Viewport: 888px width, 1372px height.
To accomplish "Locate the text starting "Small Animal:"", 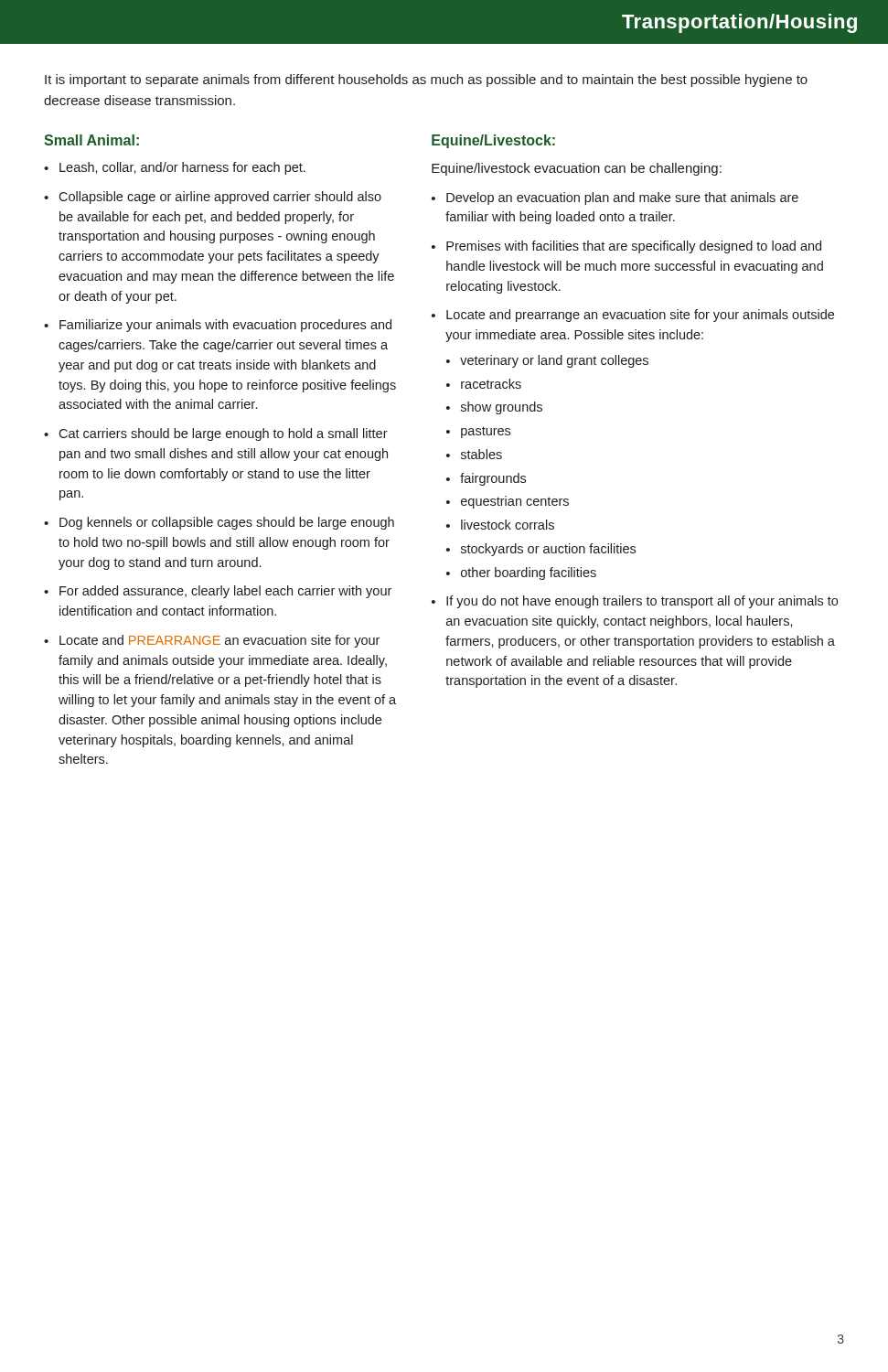I will click(x=92, y=140).
